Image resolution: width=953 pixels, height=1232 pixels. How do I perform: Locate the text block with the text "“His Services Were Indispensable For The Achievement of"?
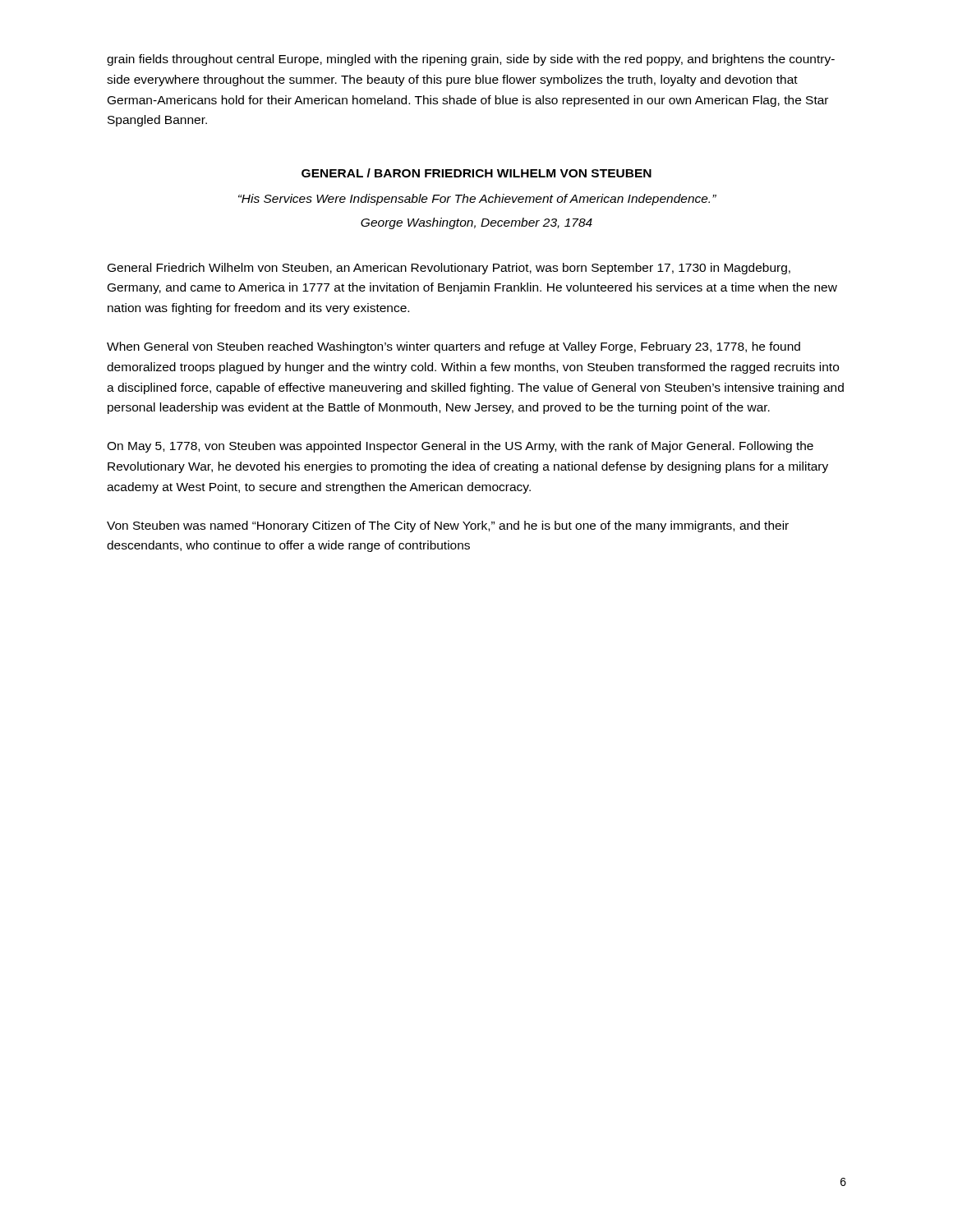coord(476,198)
